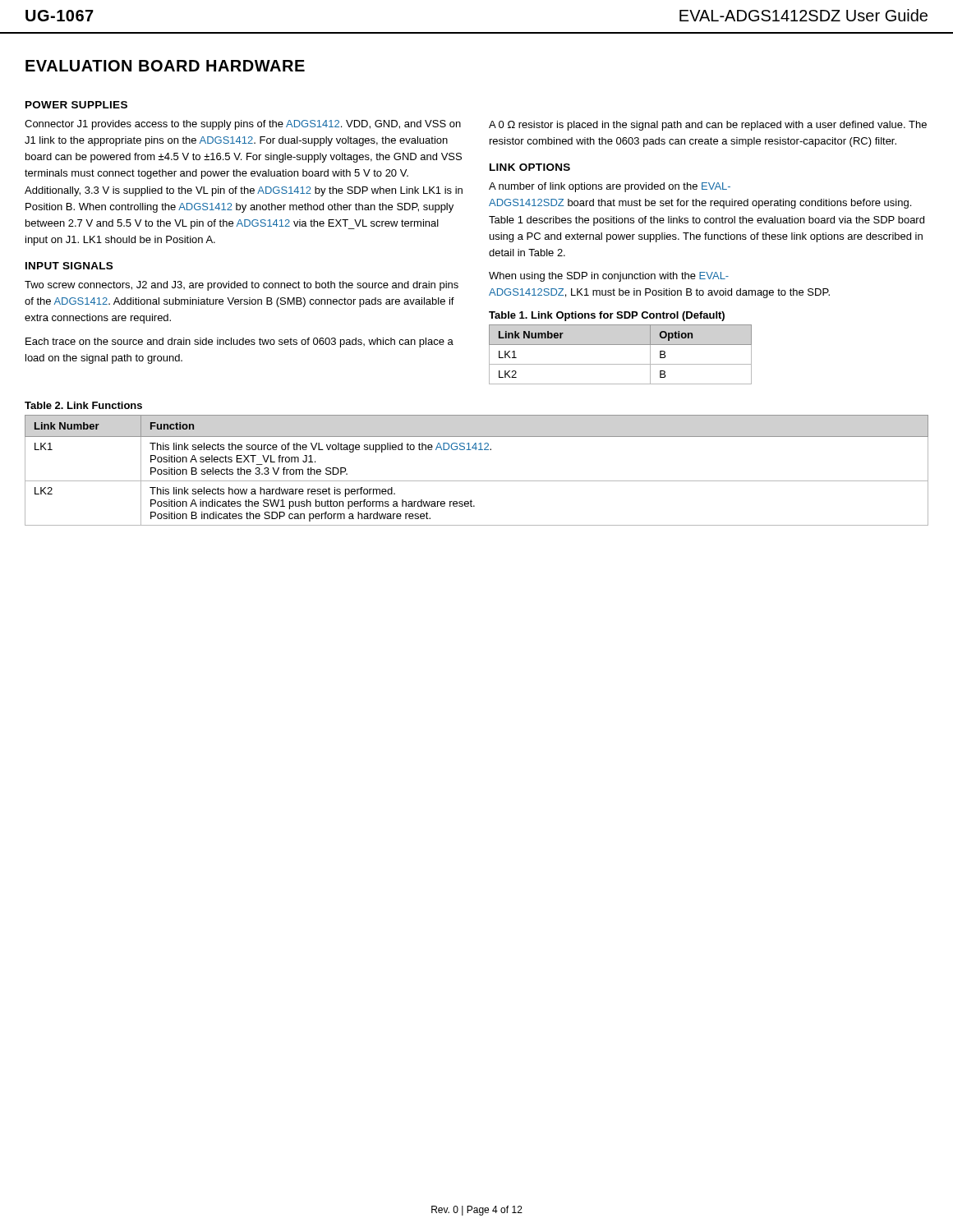Locate the text block with the text "Each trace on the"
The image size is (953, 1232).
(x=239, y=349)
